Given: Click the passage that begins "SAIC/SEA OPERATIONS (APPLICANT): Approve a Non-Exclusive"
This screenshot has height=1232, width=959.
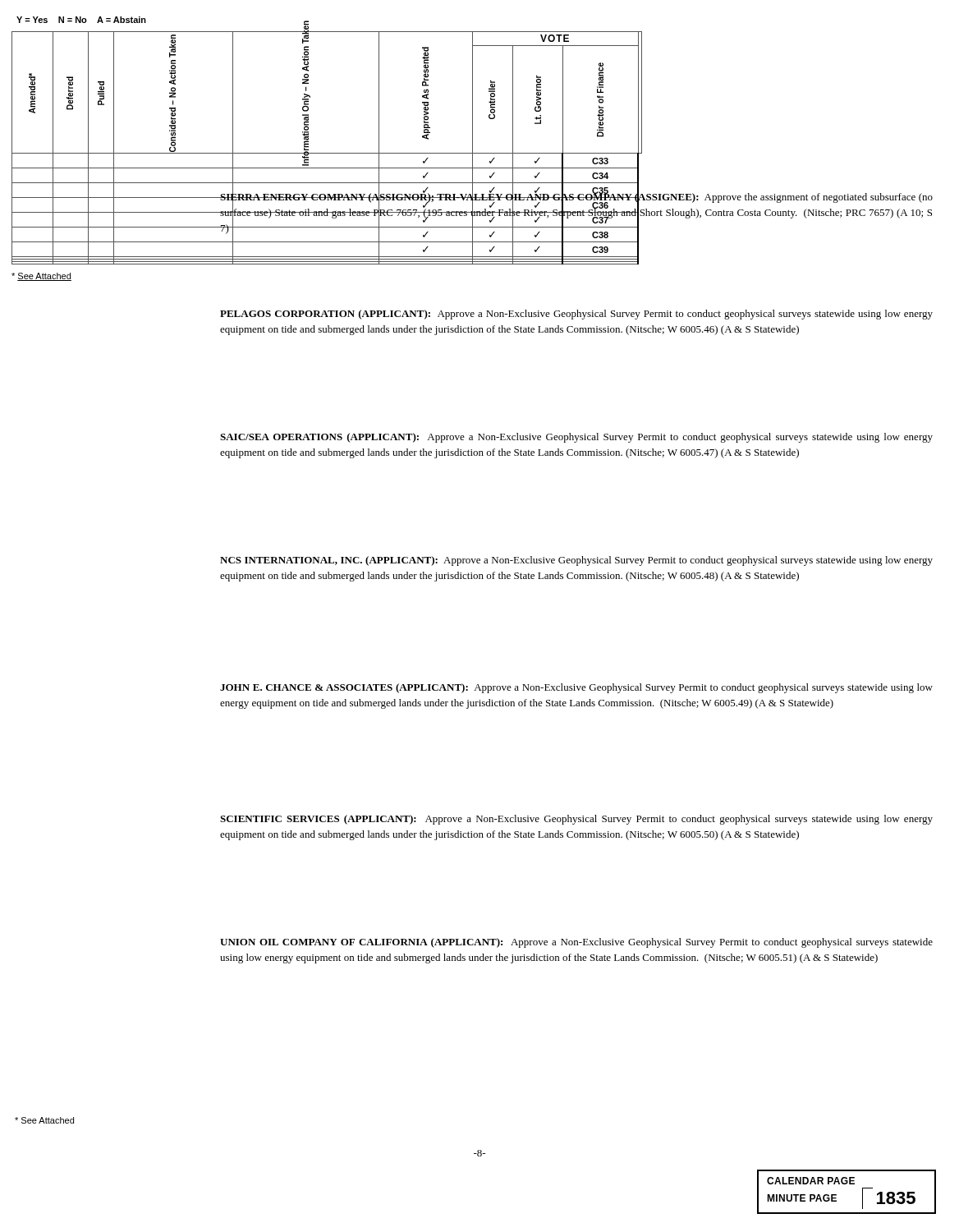Looking at the screenshot, I should click(x=576, y=445).
